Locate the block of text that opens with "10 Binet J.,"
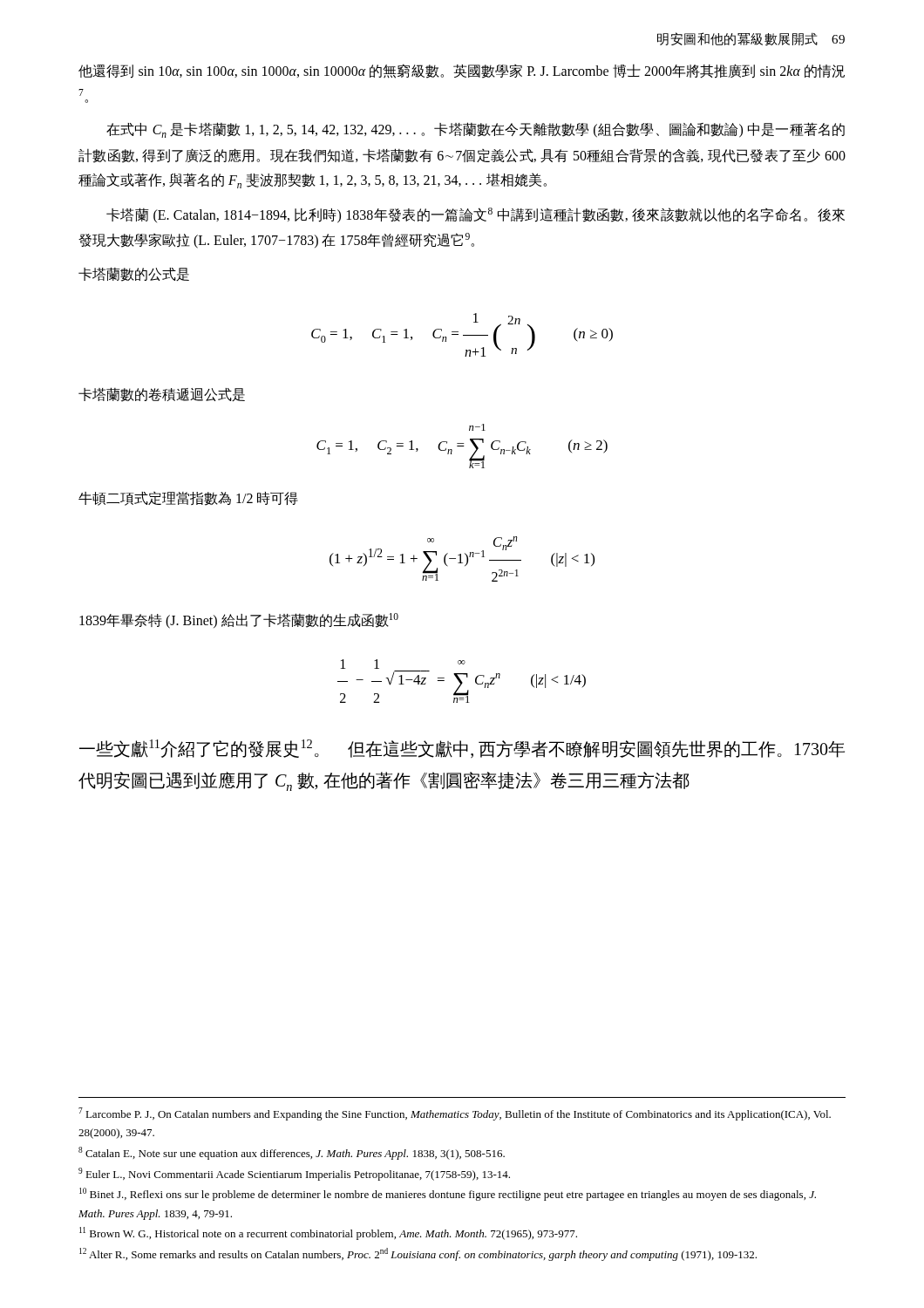Viewport: 924px width, 1308px height. pos(448,1203)
